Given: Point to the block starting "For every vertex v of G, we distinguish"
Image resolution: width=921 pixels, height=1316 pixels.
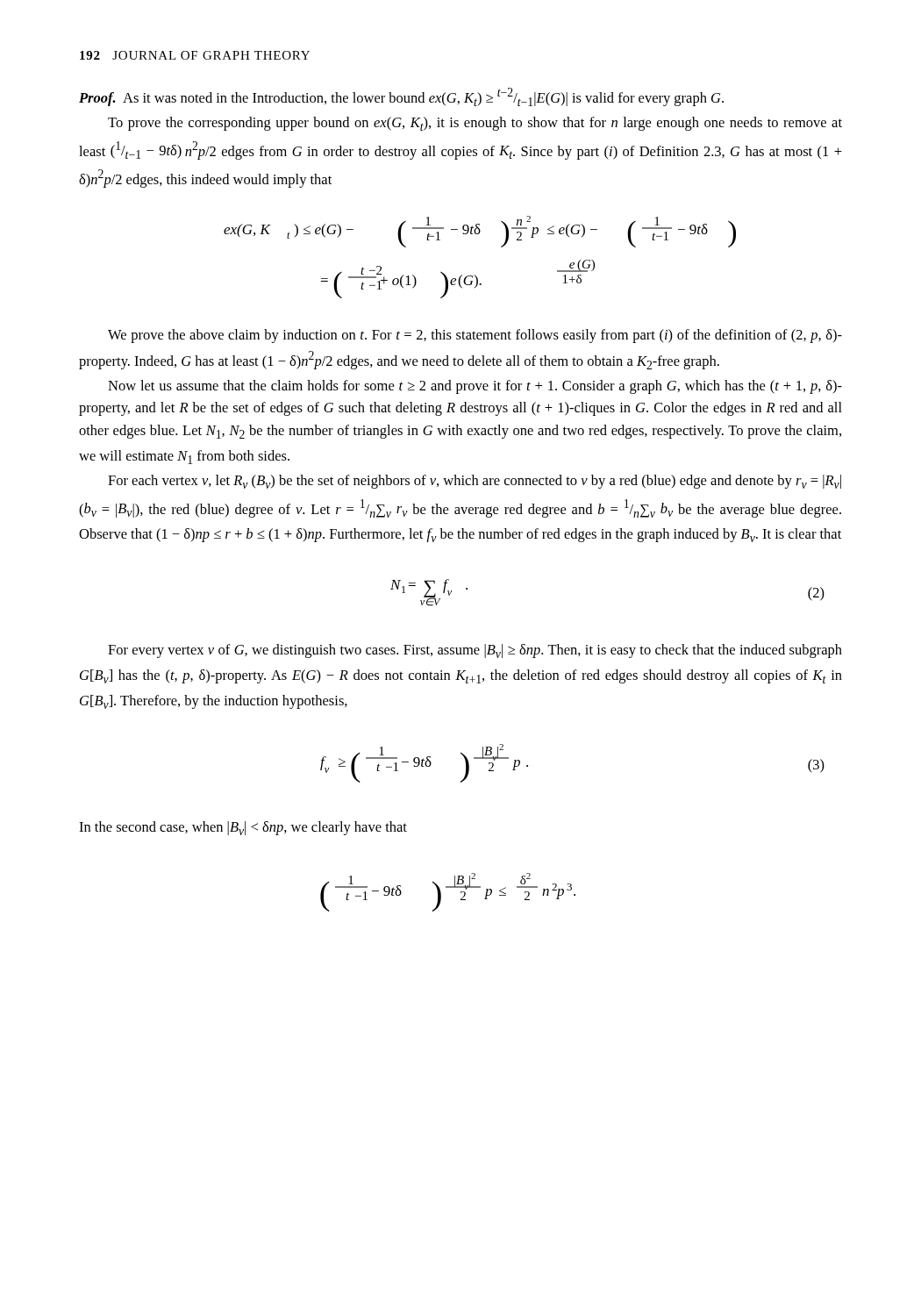Looking at the screenshot, I should click(460, 677).
